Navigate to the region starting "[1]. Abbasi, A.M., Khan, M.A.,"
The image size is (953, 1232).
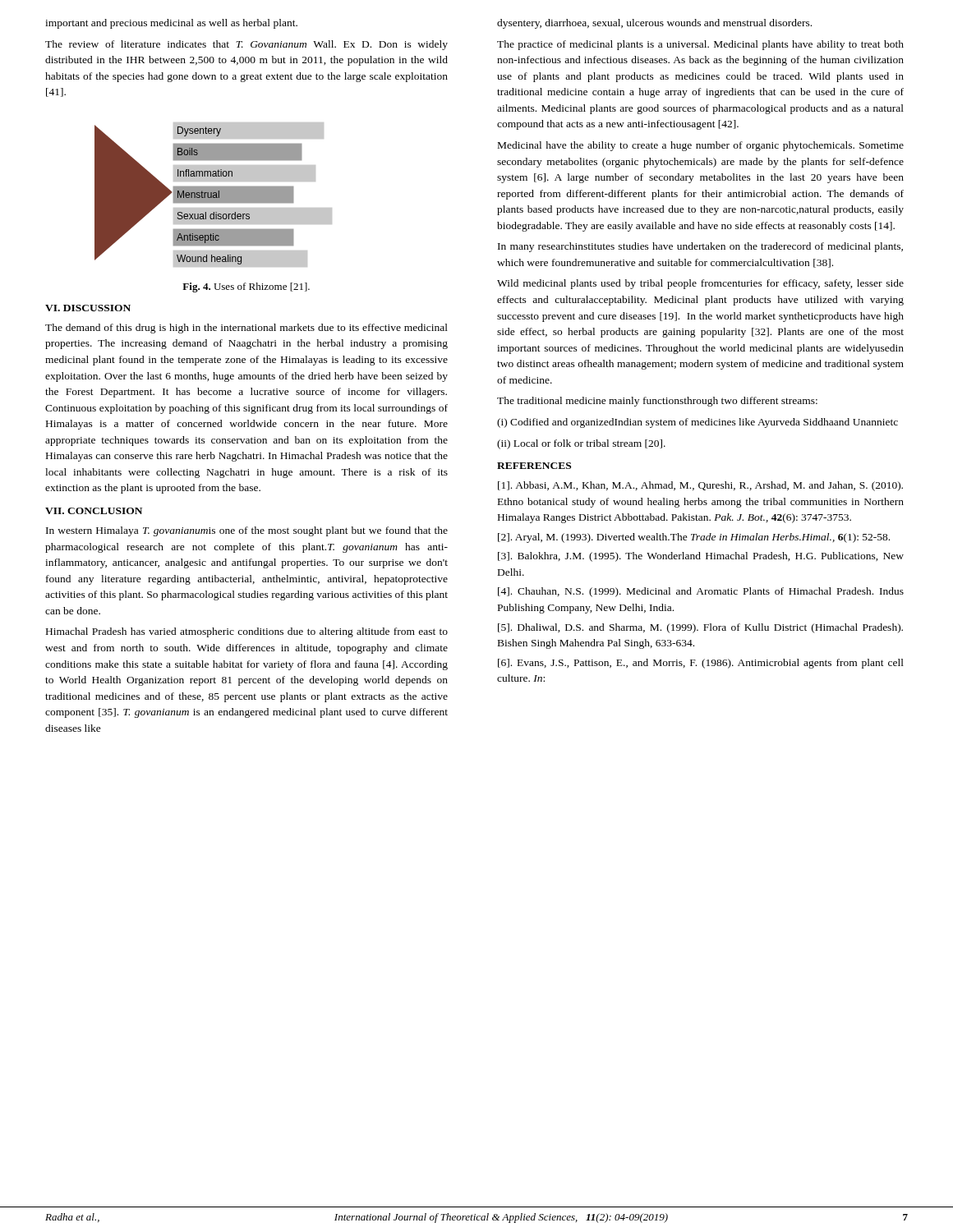[700, 582]
